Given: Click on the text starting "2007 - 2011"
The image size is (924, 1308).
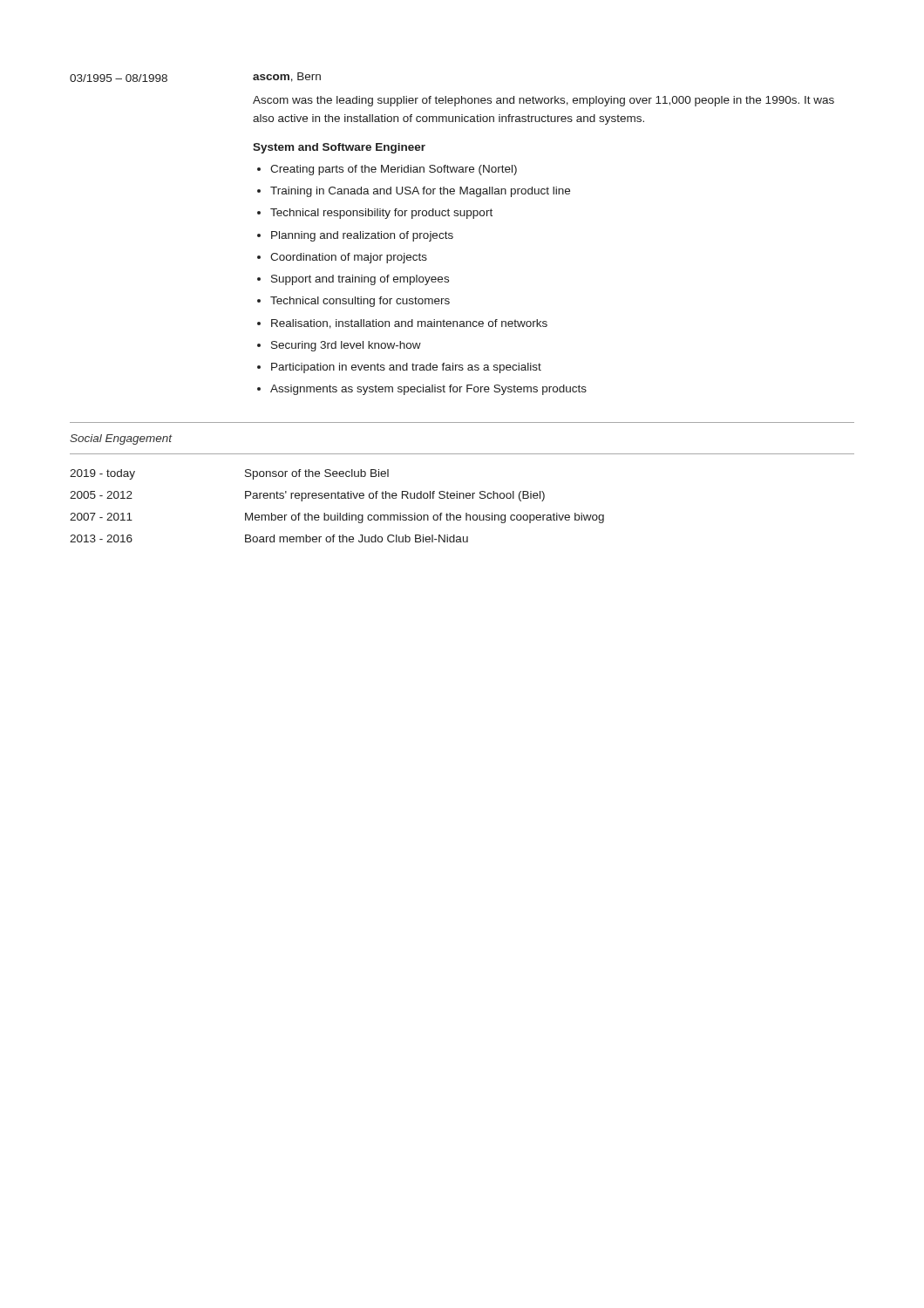Looking at the screenshot, I should (x=101, y=516).
